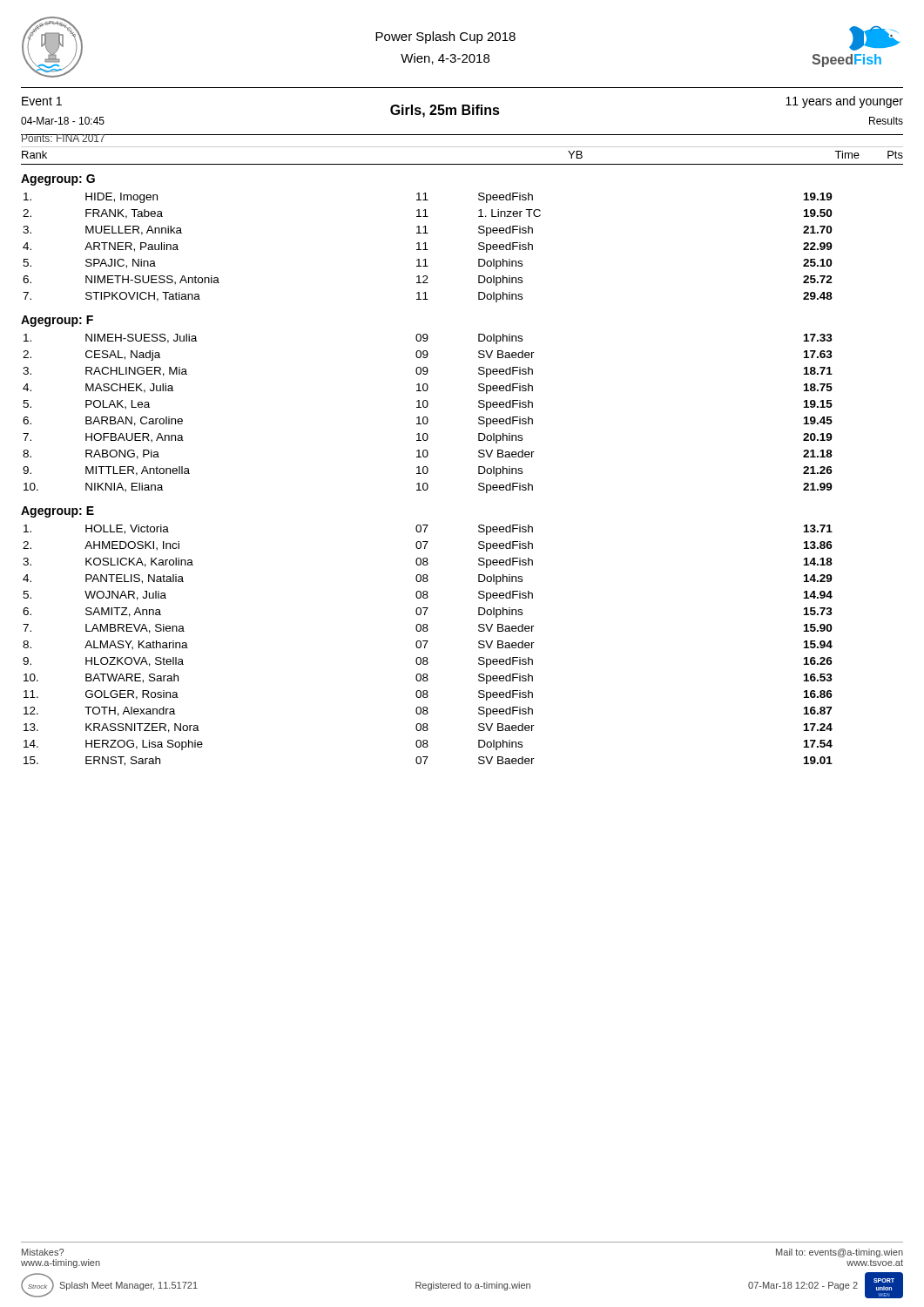
Task: Click a section header
Action: click(x=462, y=111)
